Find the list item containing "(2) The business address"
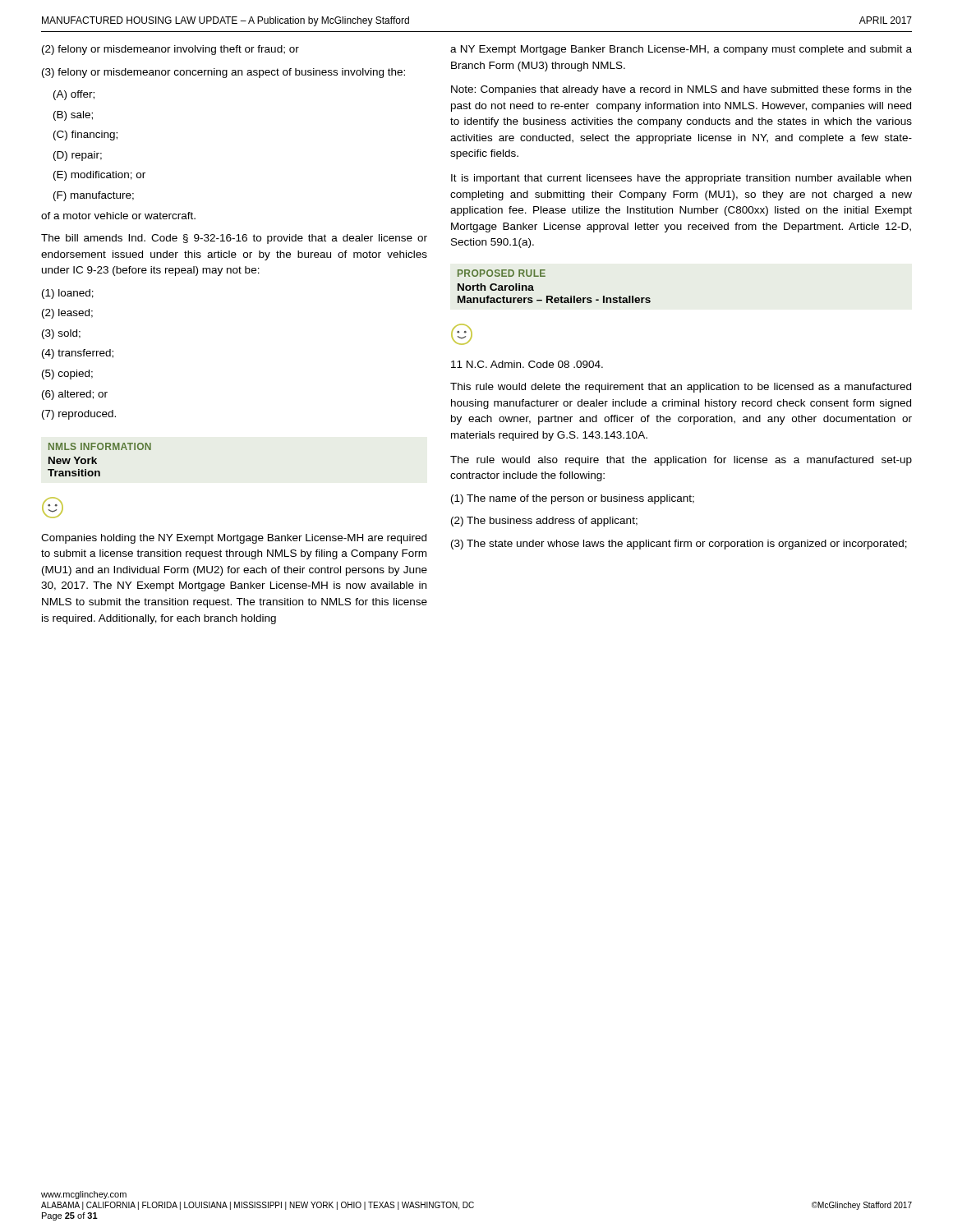This screenshot has width=953, height=1232. 544,521
